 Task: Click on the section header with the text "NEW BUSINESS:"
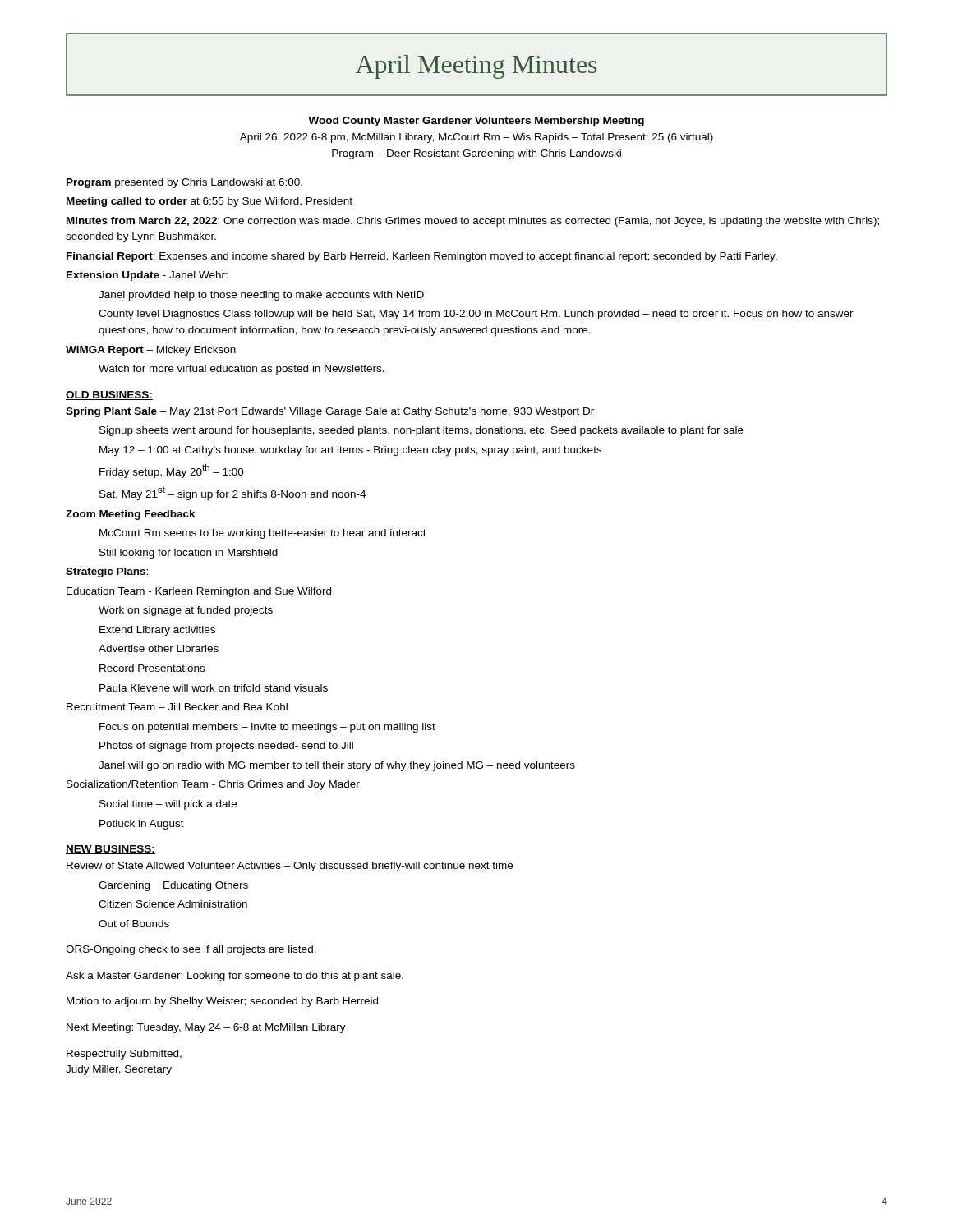[110, 849]
